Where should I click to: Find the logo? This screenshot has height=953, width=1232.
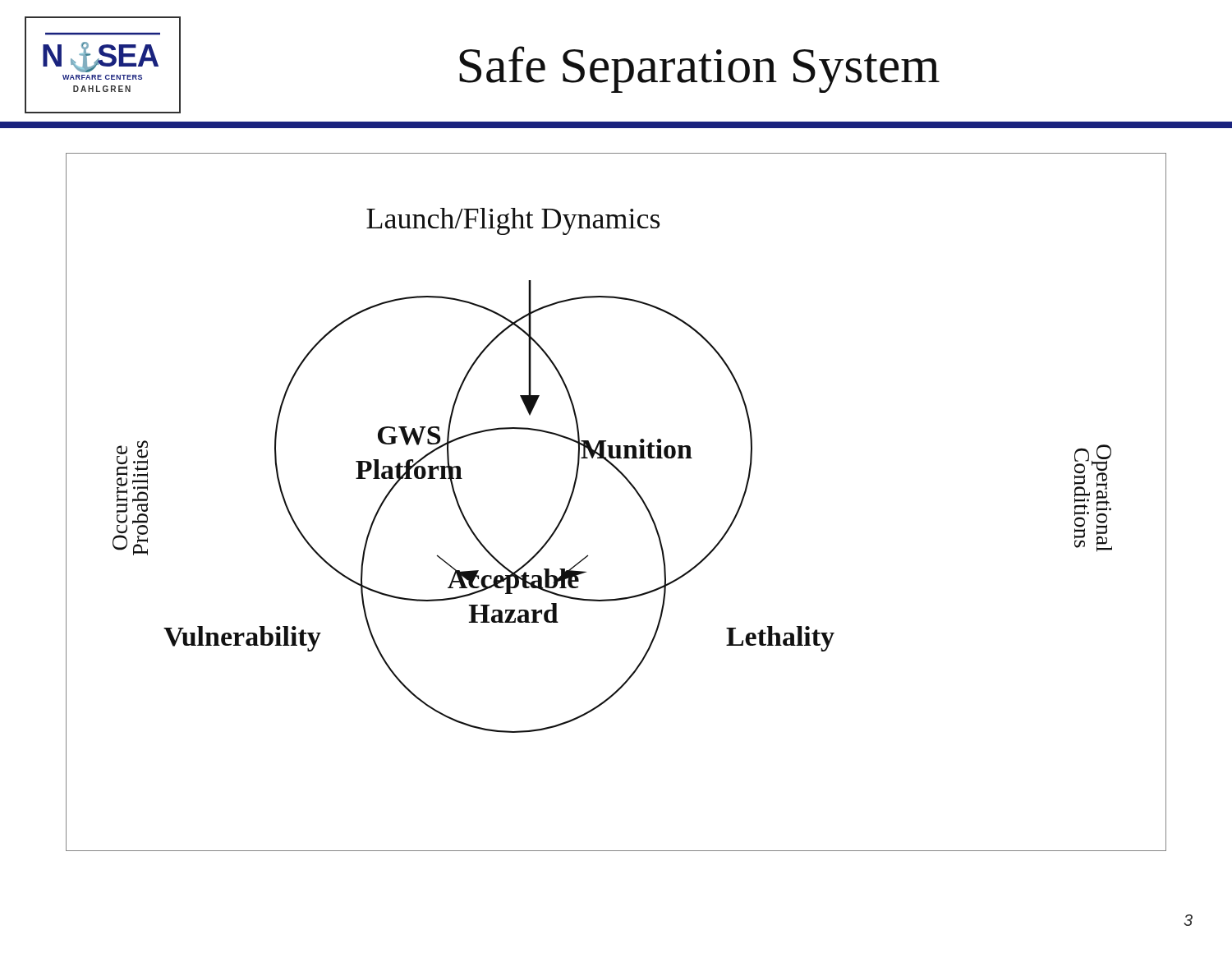[103, 65]
